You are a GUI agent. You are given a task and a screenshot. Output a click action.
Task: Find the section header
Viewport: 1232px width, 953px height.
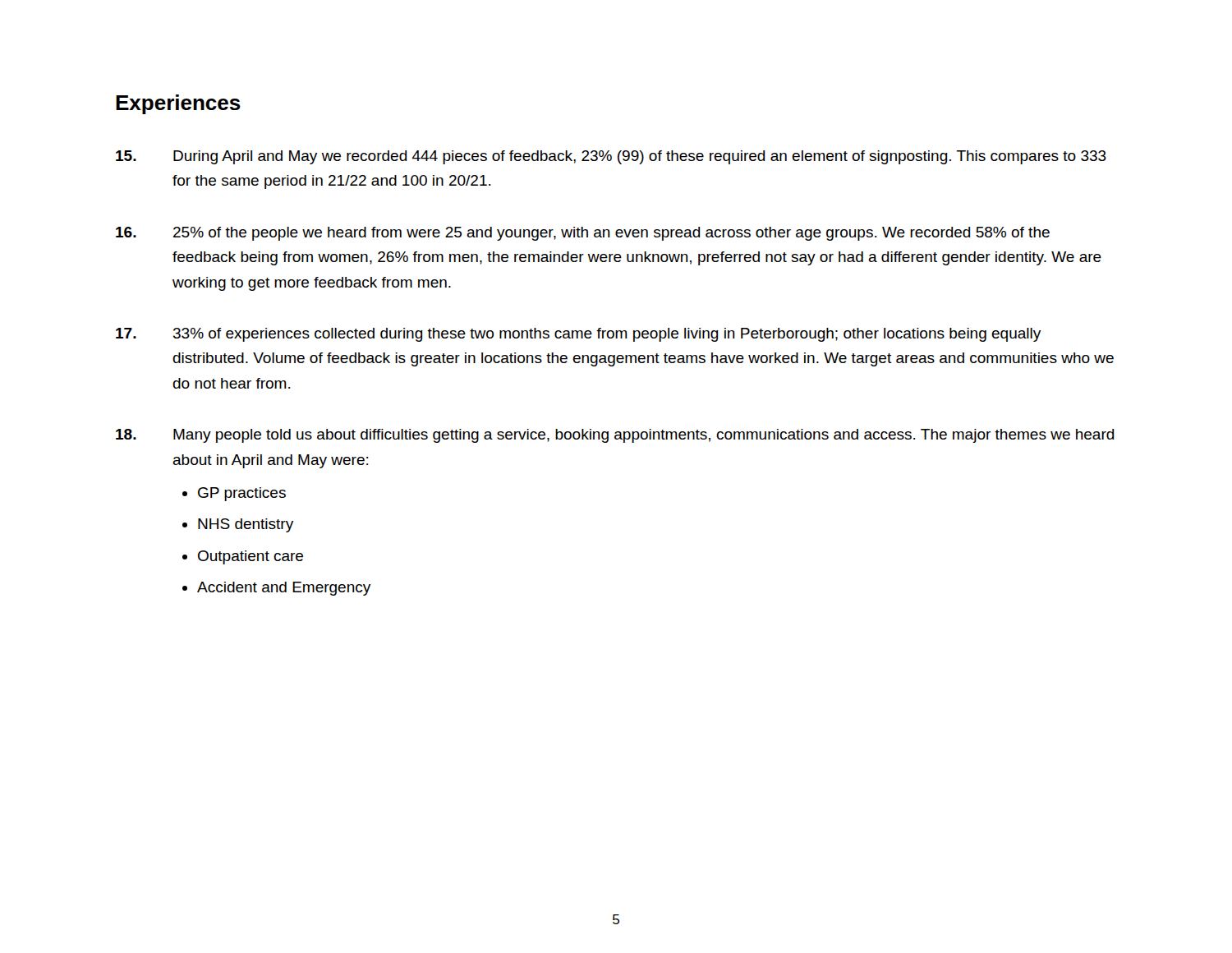point(178,103)
